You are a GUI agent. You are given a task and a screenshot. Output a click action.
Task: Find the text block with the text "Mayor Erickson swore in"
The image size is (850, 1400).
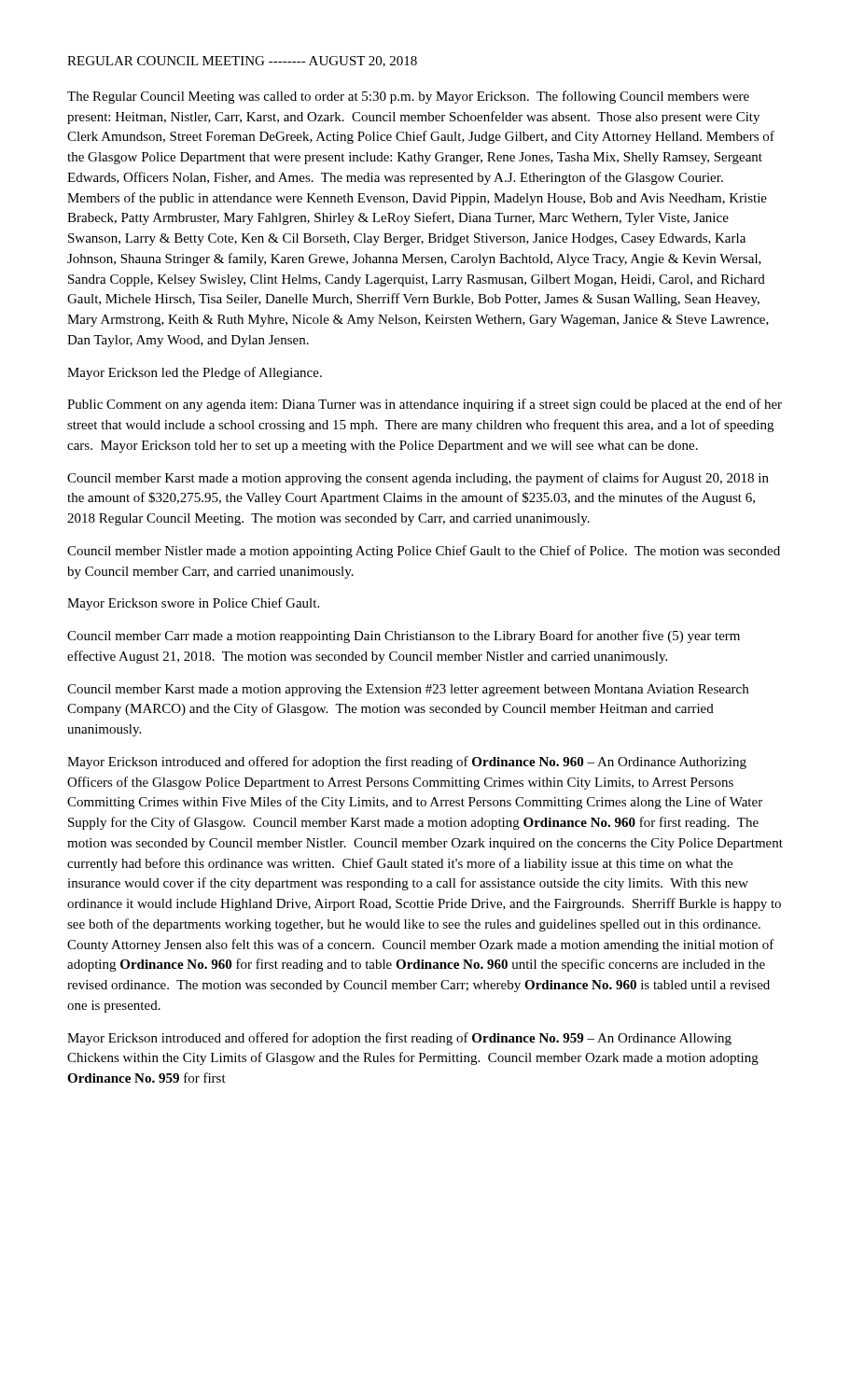pyautogui.click(x=194, y=603)
